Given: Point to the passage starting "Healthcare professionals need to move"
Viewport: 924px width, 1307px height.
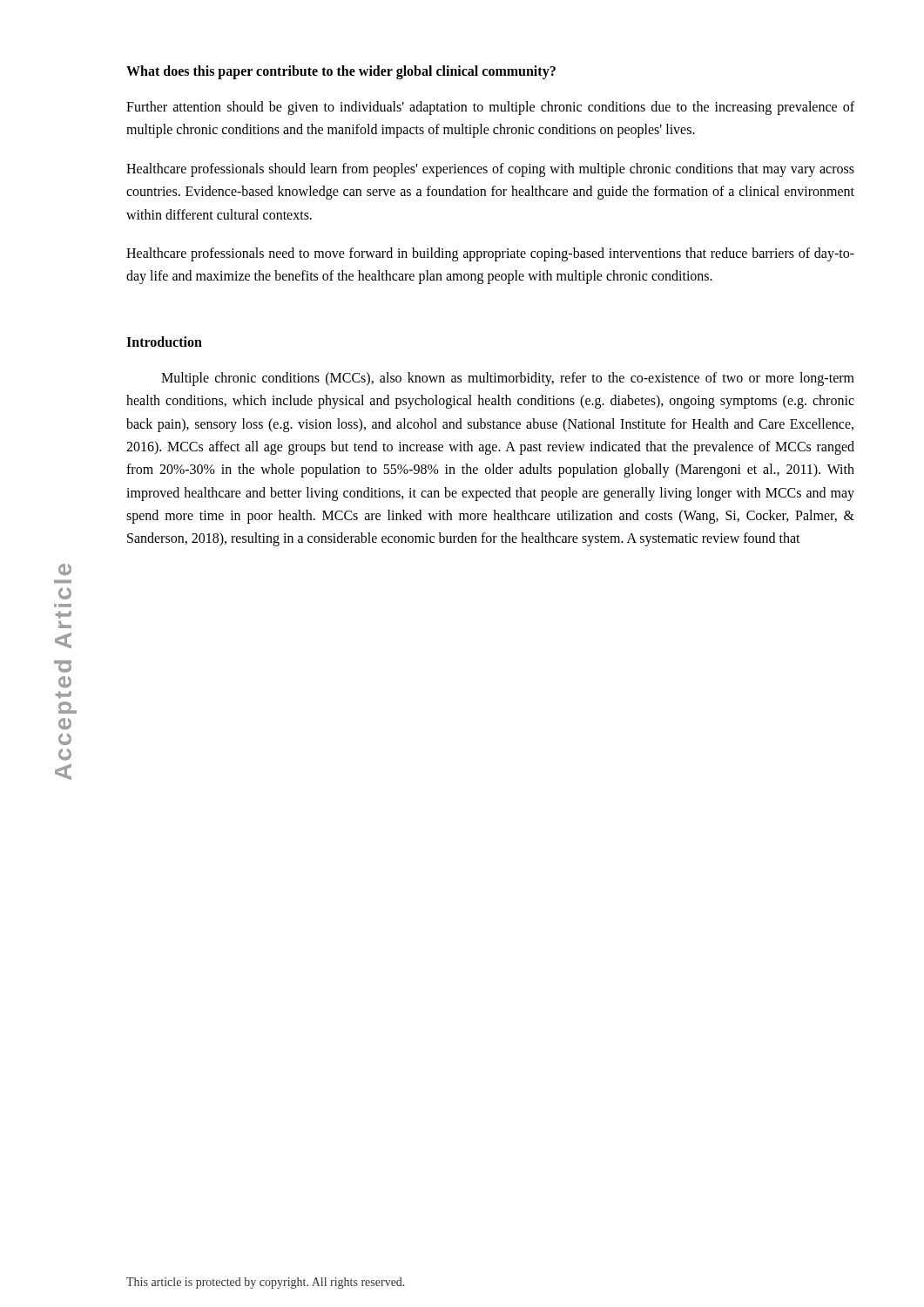Looking at the screenshot, I should coord(490,265).
